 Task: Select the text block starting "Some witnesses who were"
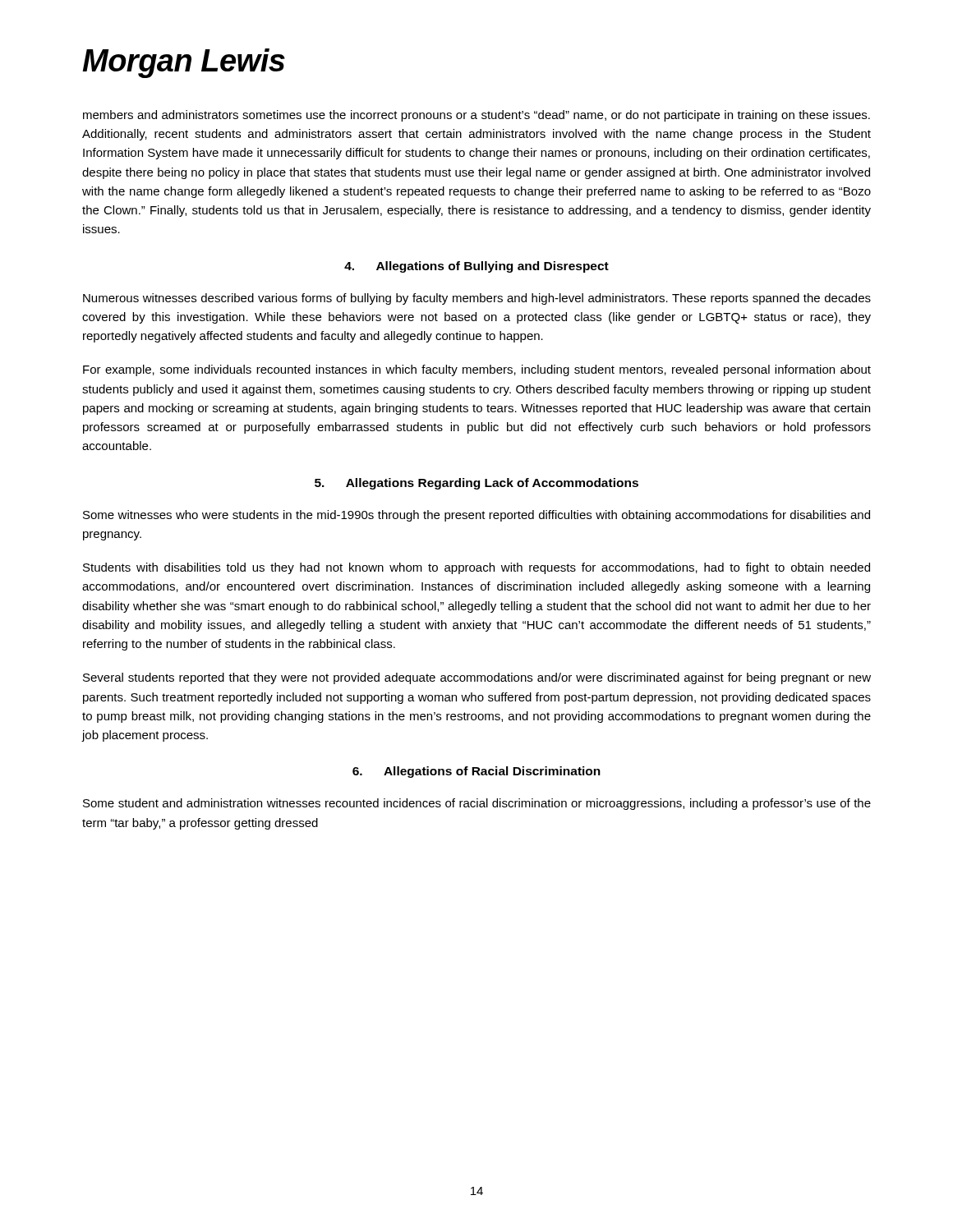coord(476,524)
